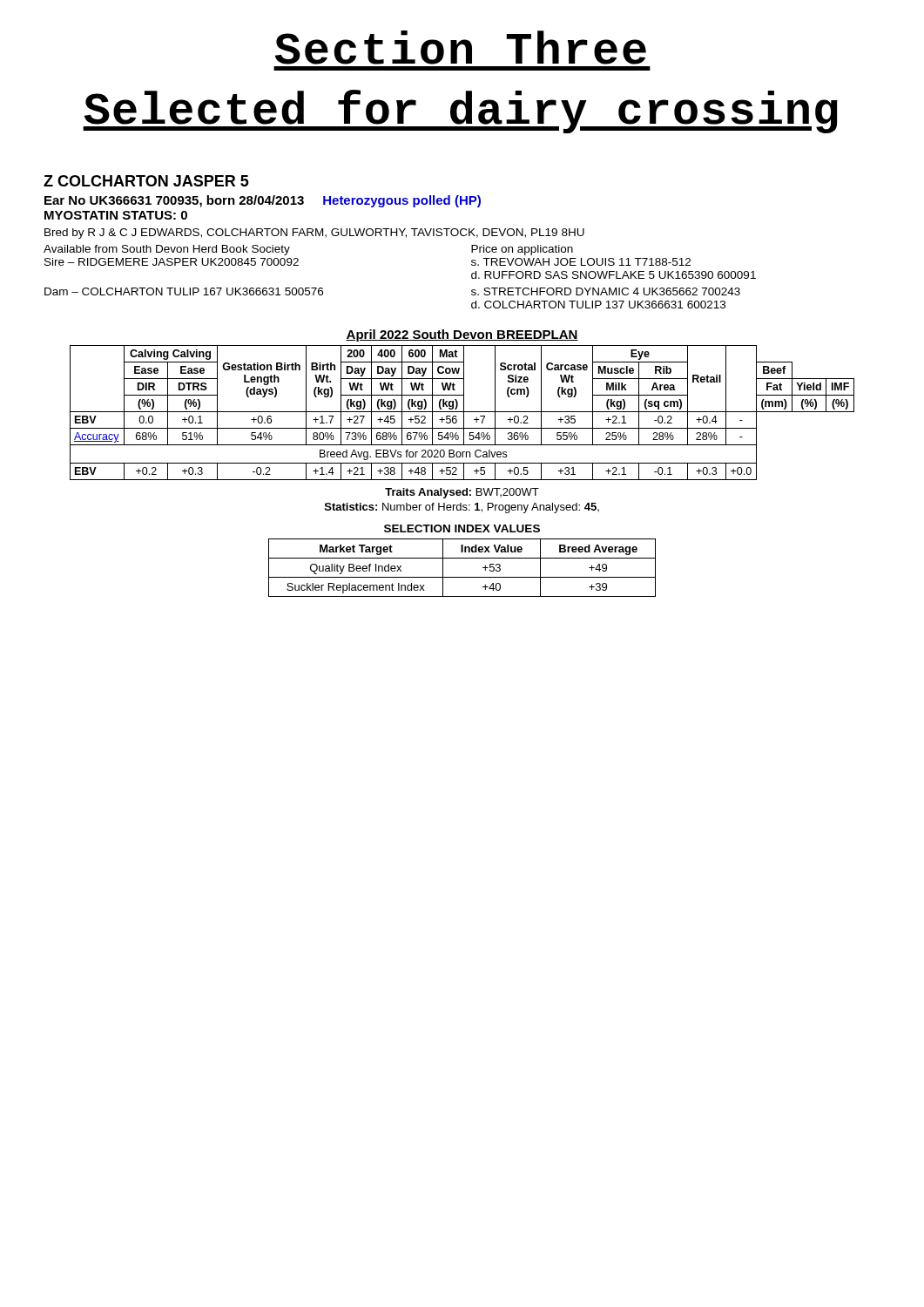This screenshot has height=1307, width=924.
Task: Locate the text "Z COLCHARTON JASPER 5"
Action: point(146,181)
